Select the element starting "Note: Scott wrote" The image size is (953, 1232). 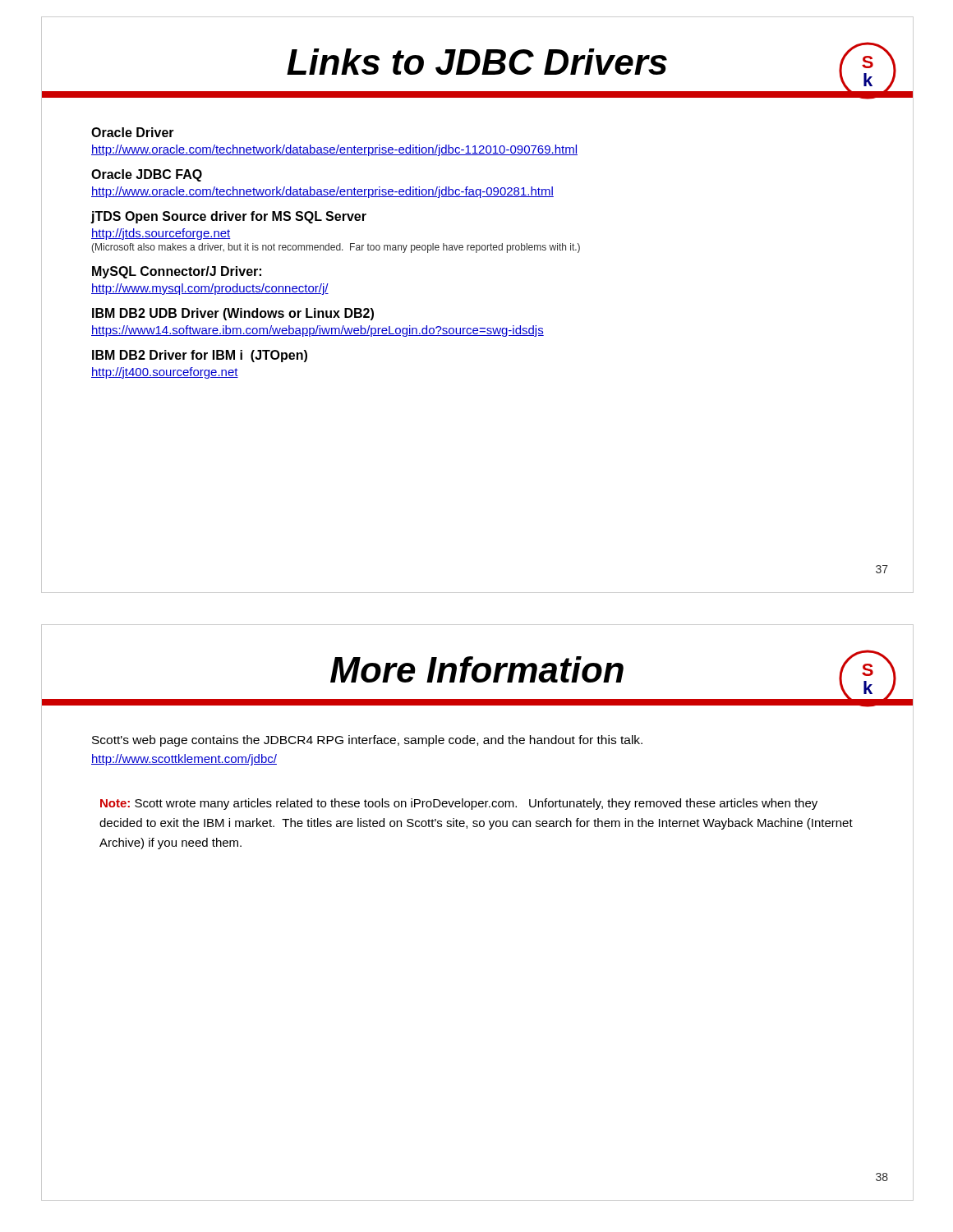(476, 822)
